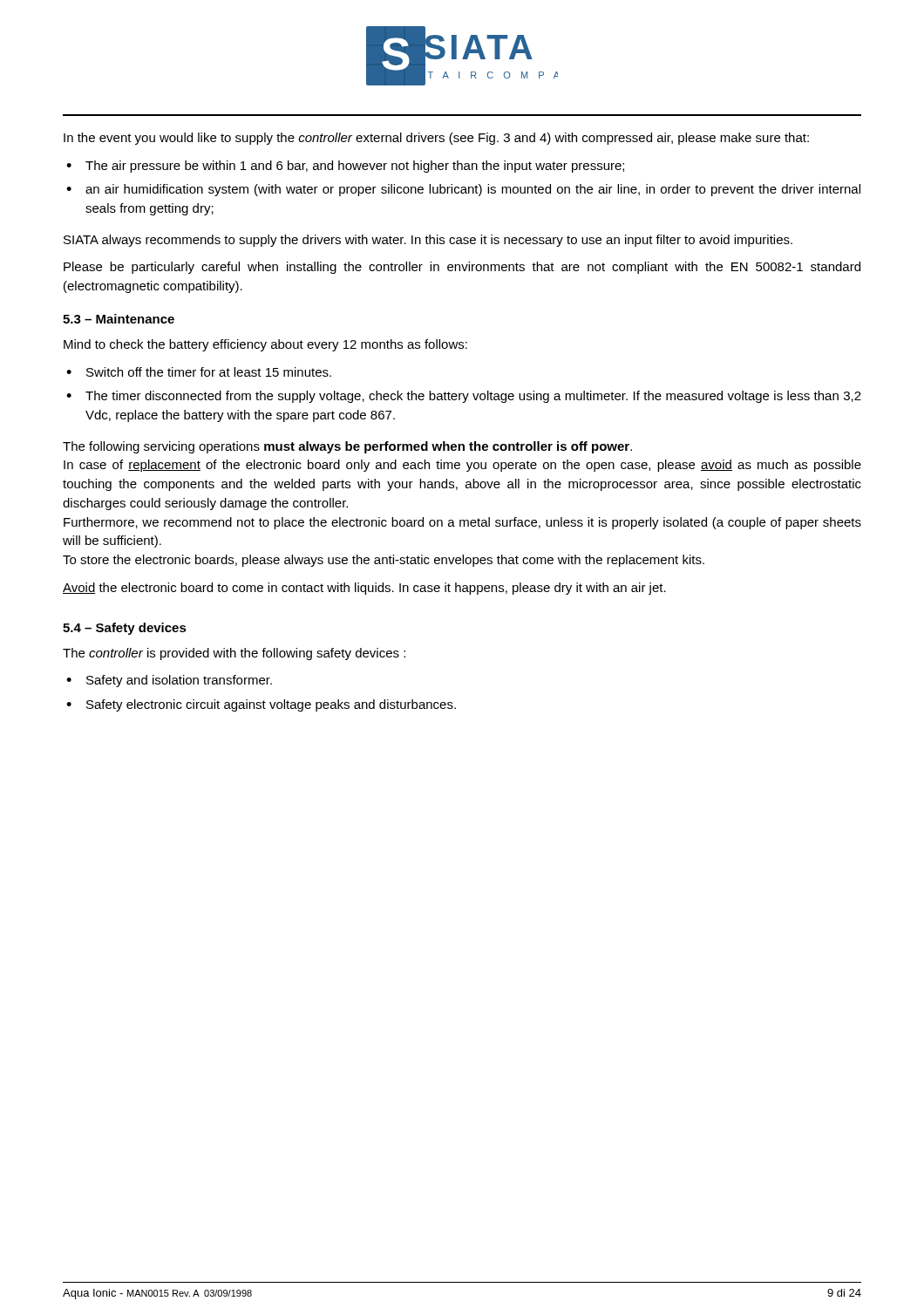Click on the block starting "• an air humidification system (with"
Image resolution: width=924 pixels, height=1308 pixels.
click(x=462, y=199)
